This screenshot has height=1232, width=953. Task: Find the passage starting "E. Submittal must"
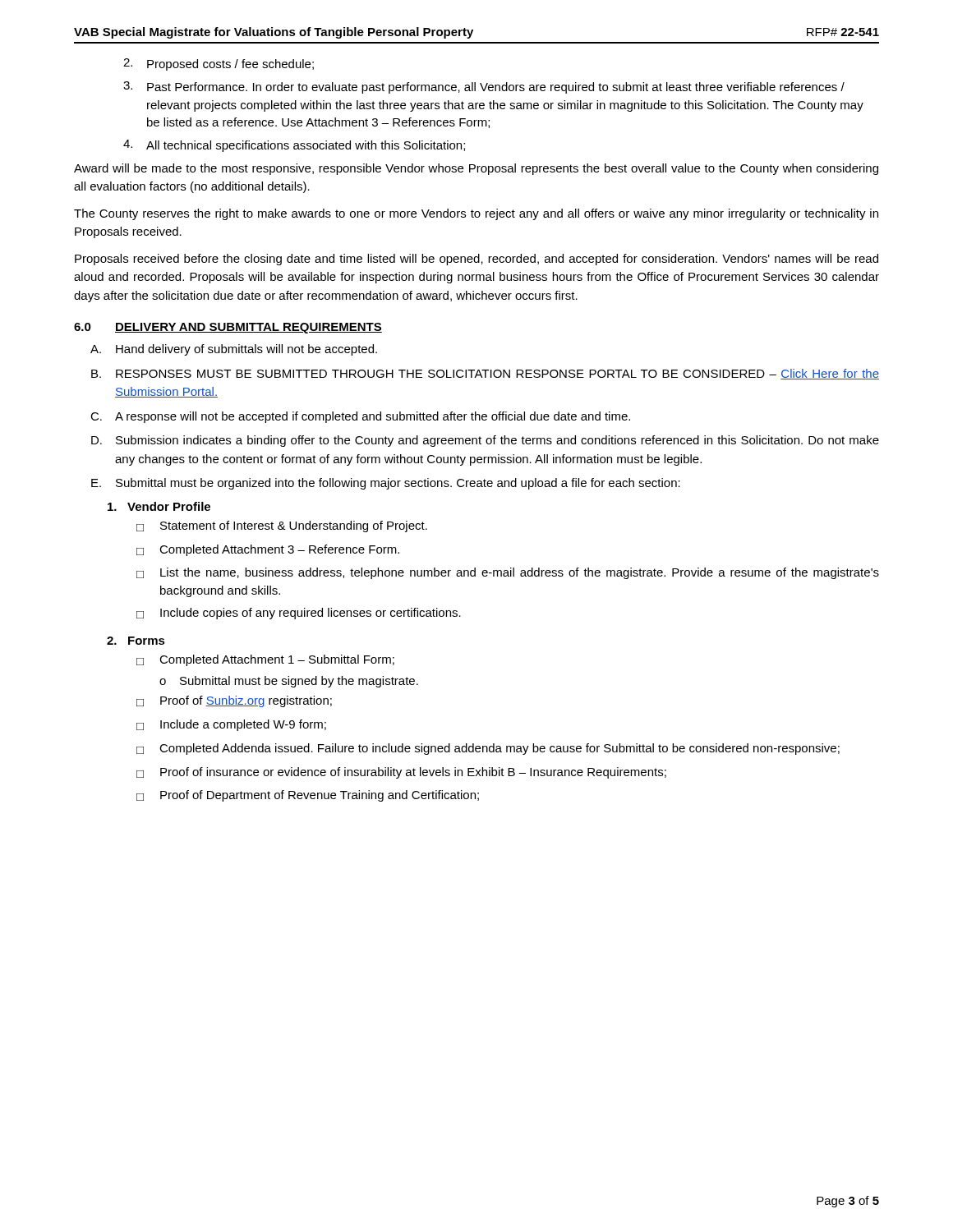386,483
